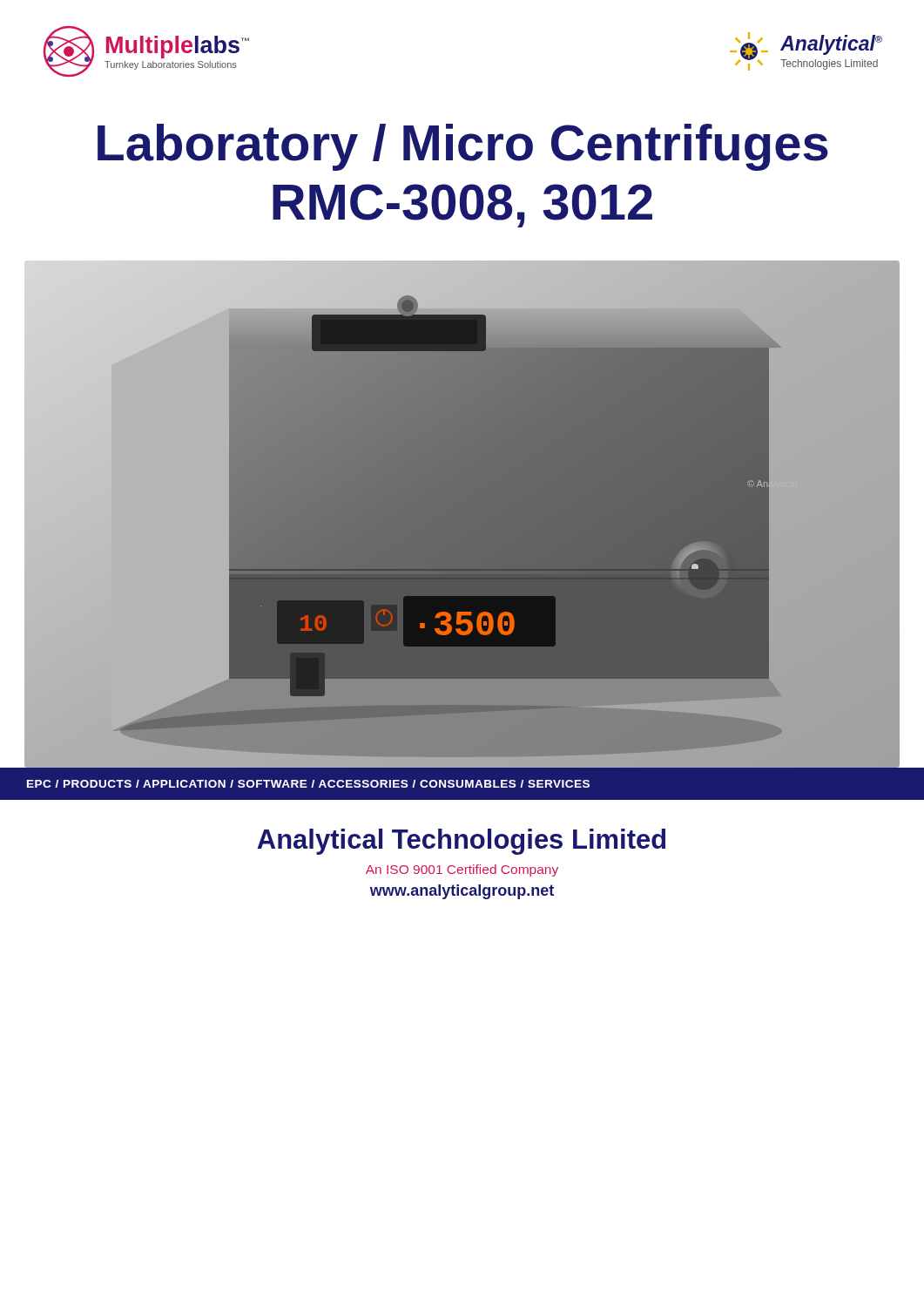Where does it say "An ISO 9001 Certified Company"?
924x1307 pixels.
tap(462, 869)
